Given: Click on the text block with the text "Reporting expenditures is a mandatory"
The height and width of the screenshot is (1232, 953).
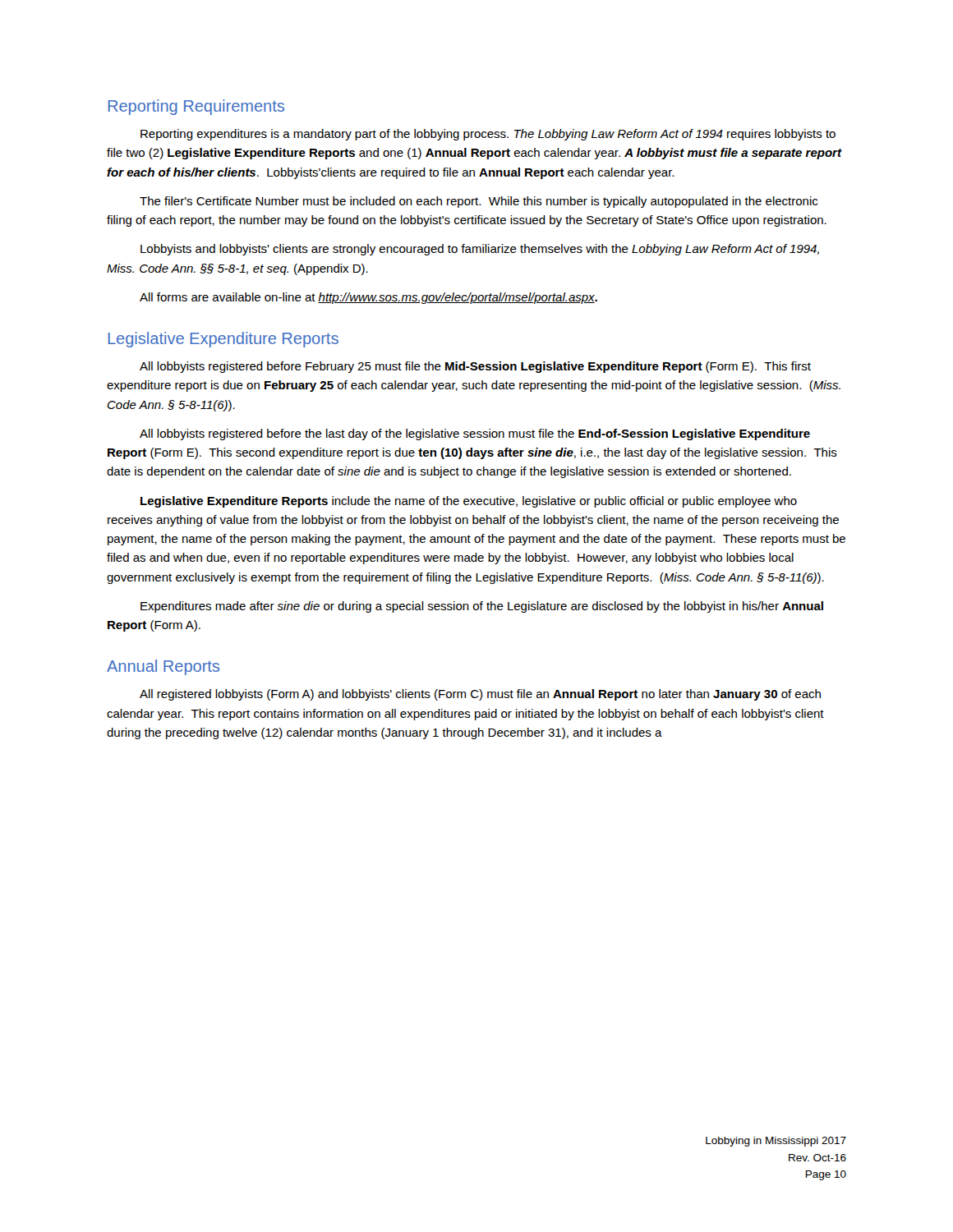Looking at the screenshot, I should [474, 153].
